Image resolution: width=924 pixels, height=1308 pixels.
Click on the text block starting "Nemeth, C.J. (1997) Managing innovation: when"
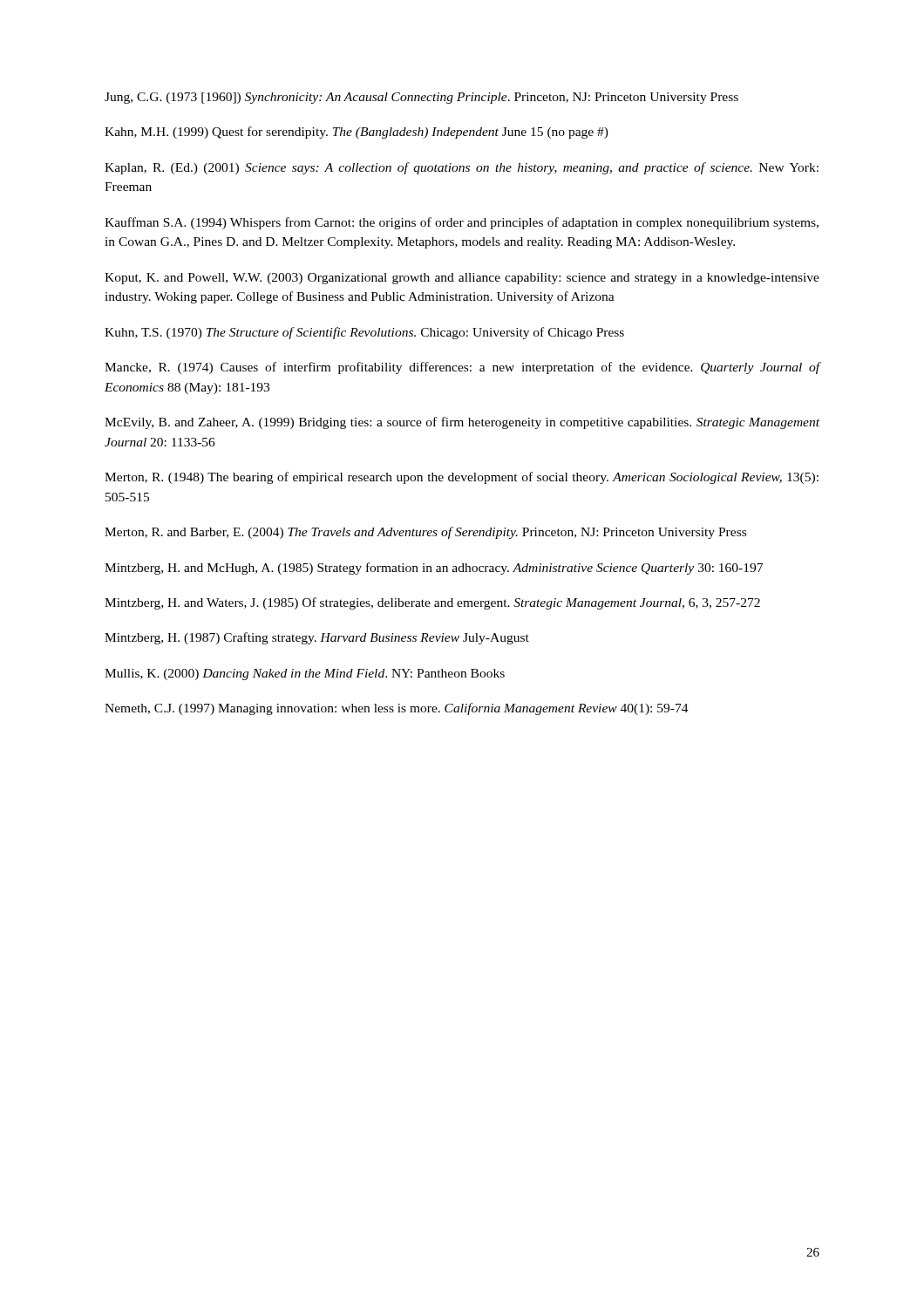(x=396, y=708)
